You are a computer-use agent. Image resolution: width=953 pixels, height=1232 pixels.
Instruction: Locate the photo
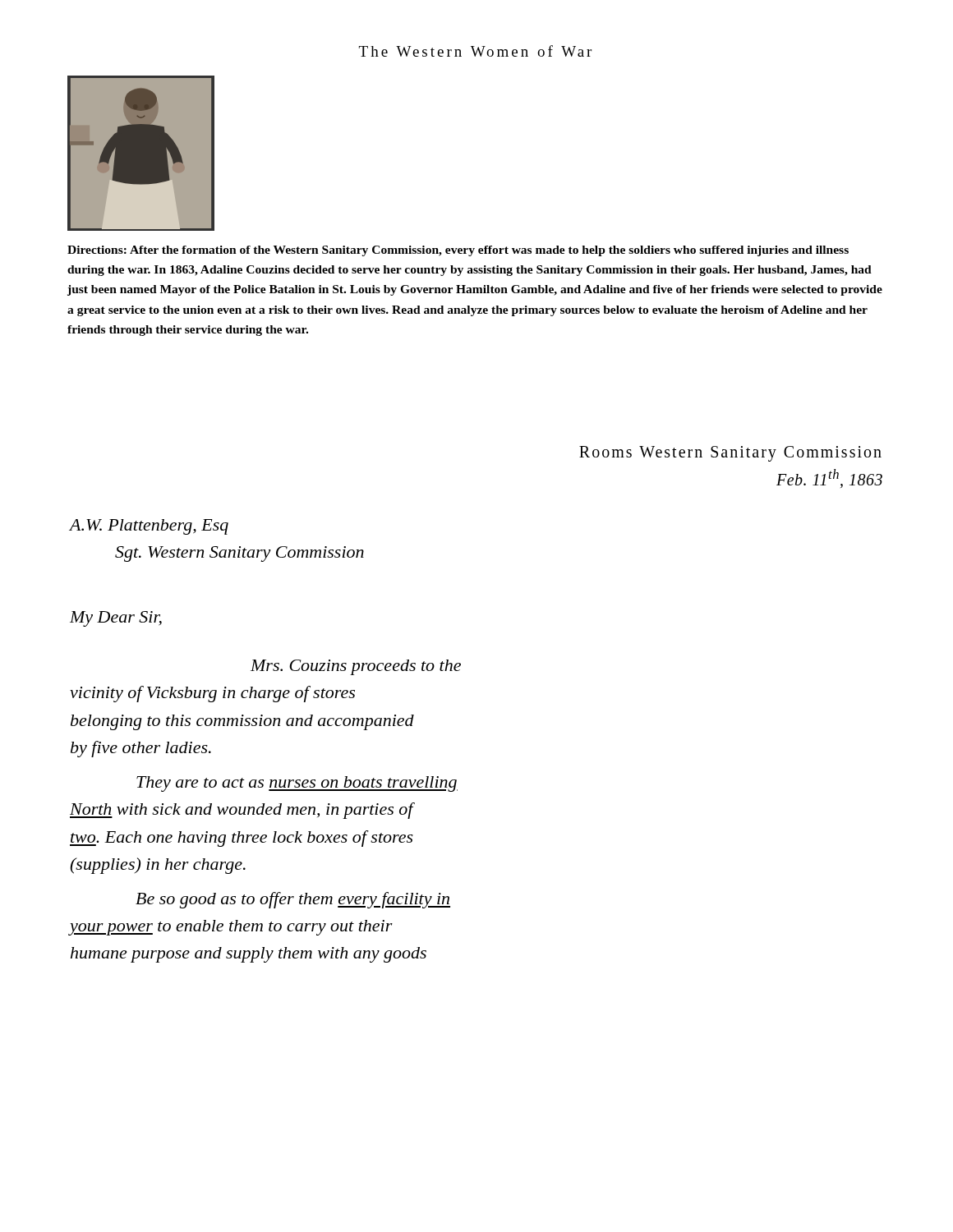(140, 154)
